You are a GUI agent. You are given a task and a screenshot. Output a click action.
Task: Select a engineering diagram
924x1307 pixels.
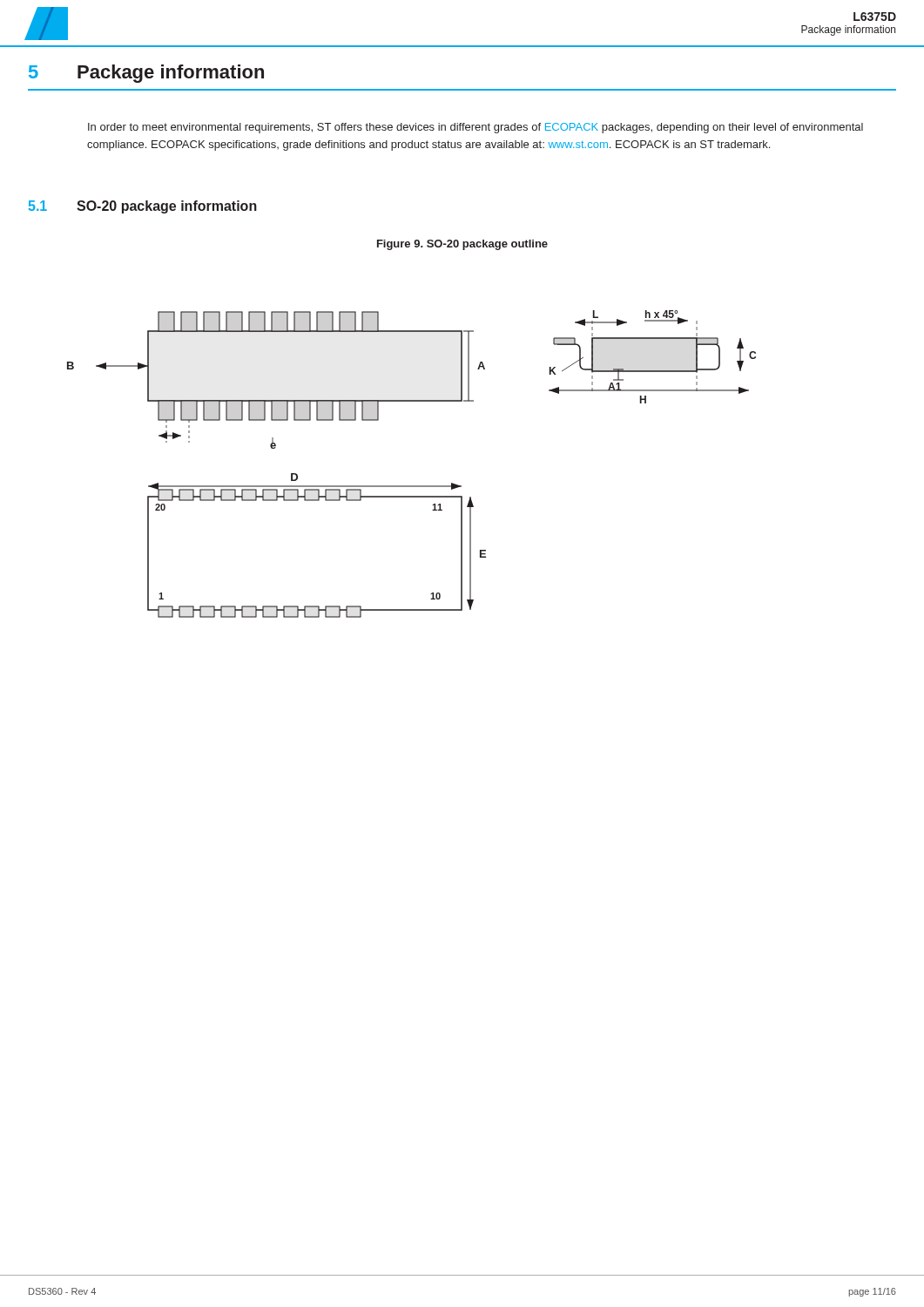coord(462,462)
